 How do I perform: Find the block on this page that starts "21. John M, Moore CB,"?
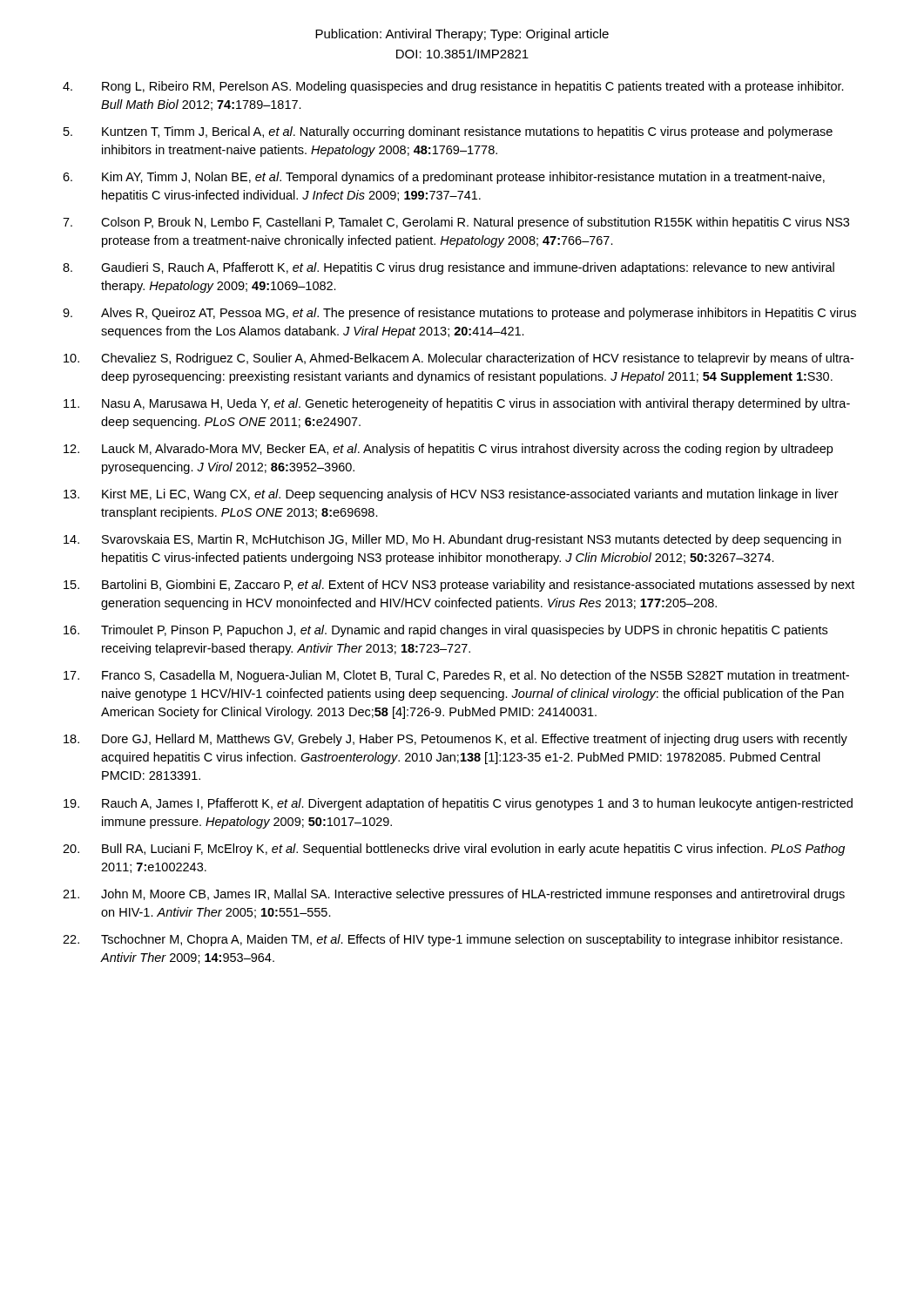(462, 903)
